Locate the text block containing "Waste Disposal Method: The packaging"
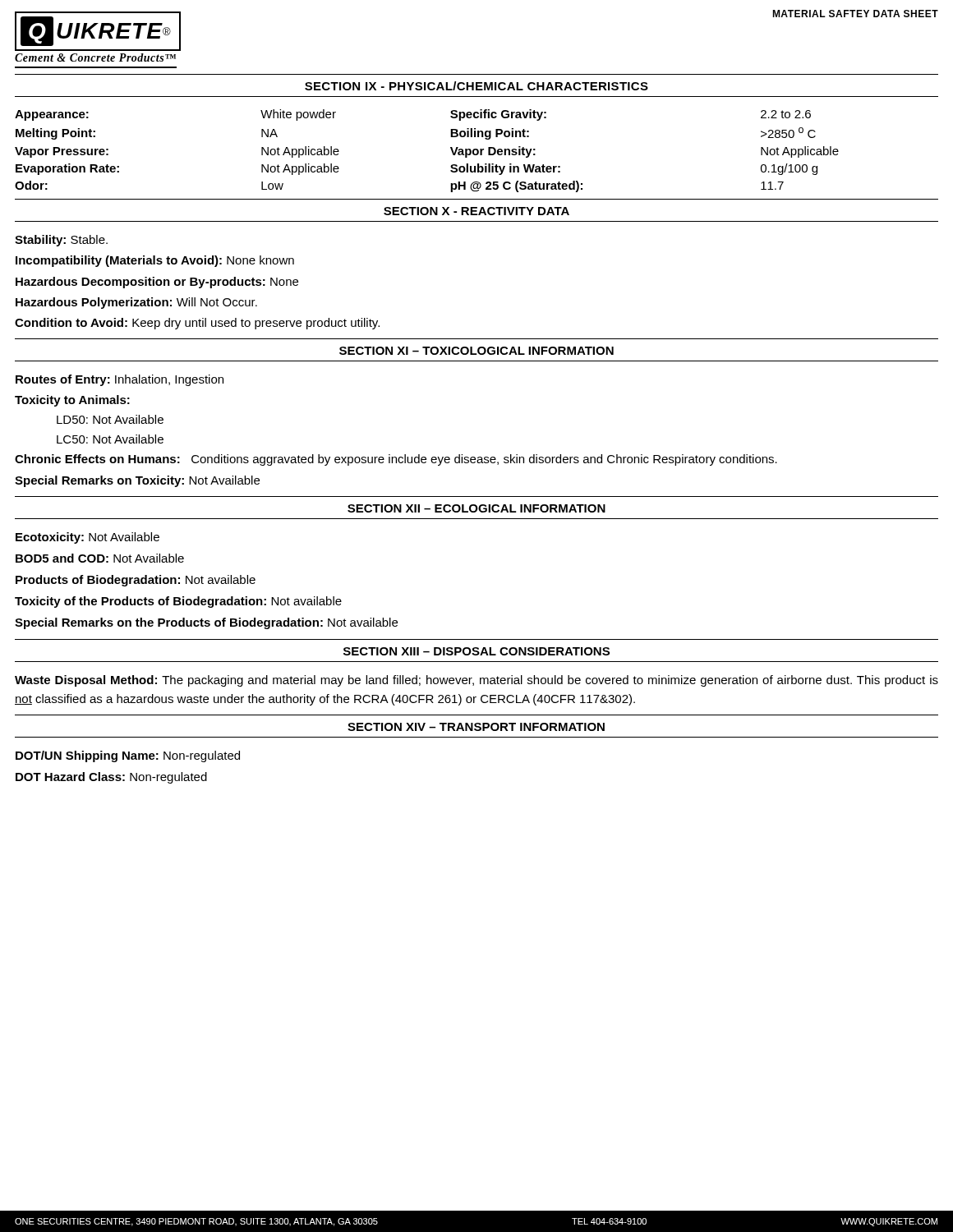 (x=476, y=689)
